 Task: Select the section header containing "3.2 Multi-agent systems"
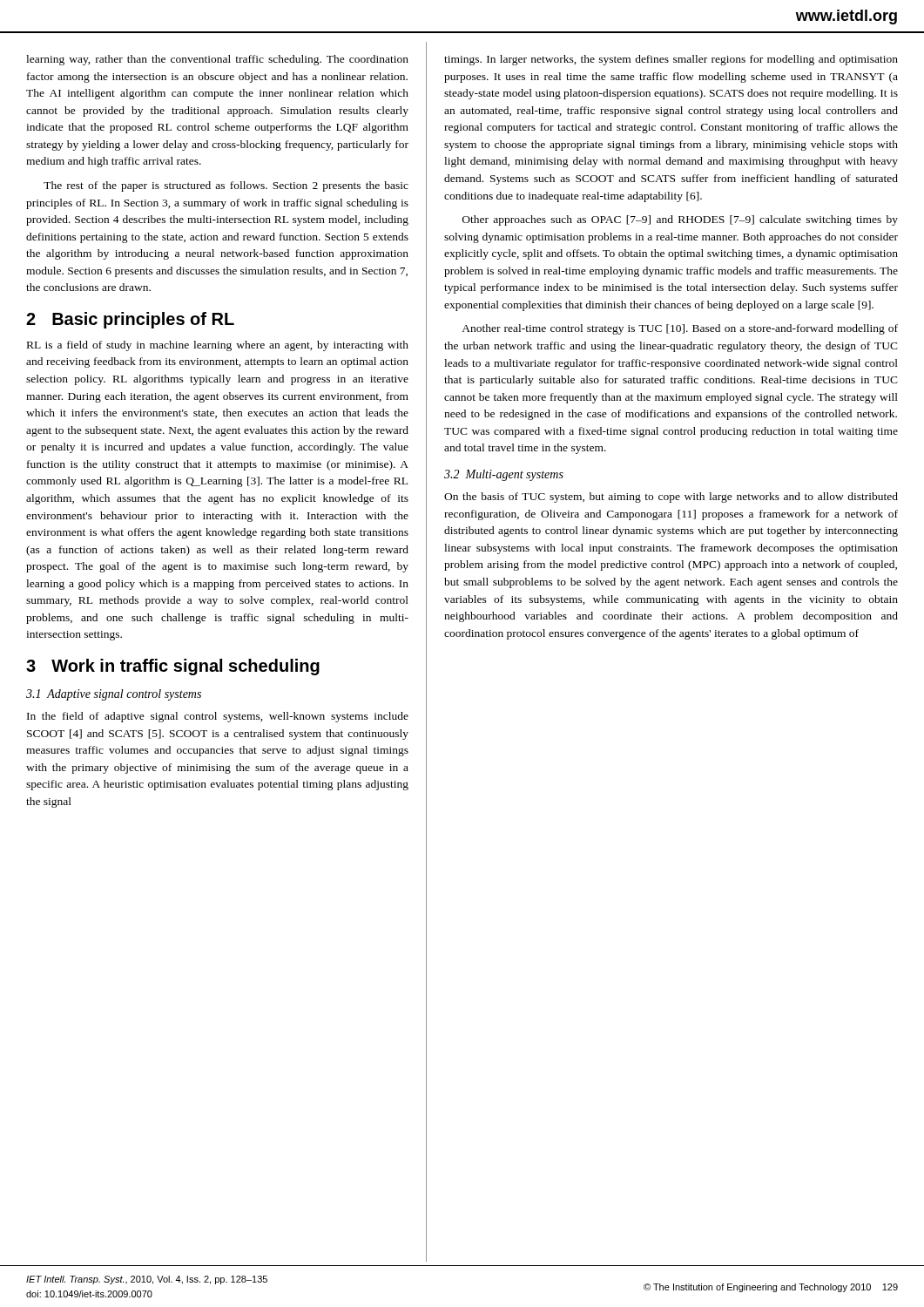[x=504, y=475]
